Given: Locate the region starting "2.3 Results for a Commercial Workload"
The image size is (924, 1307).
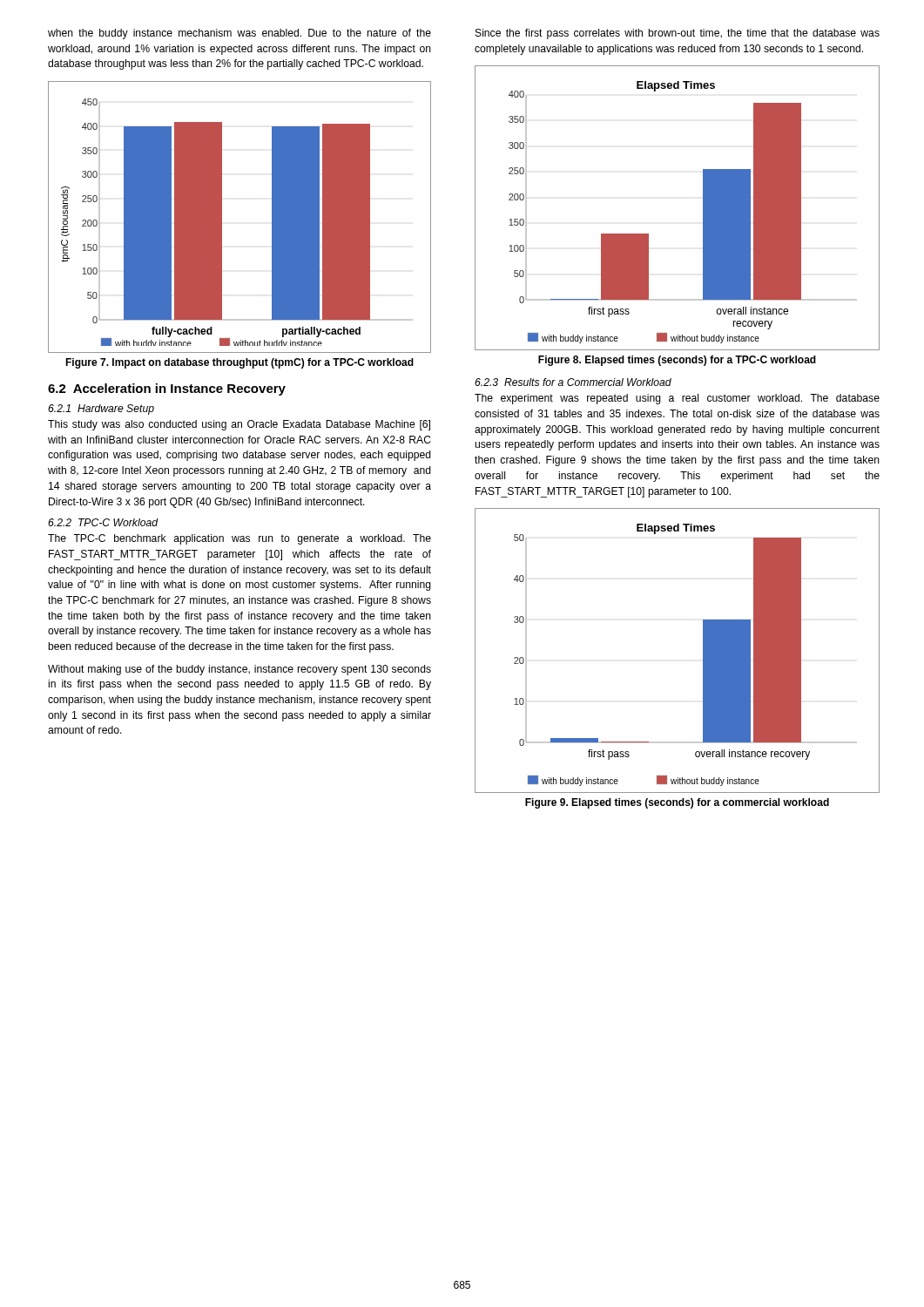Looking at the screenshot, I should [x=573, y=383].
